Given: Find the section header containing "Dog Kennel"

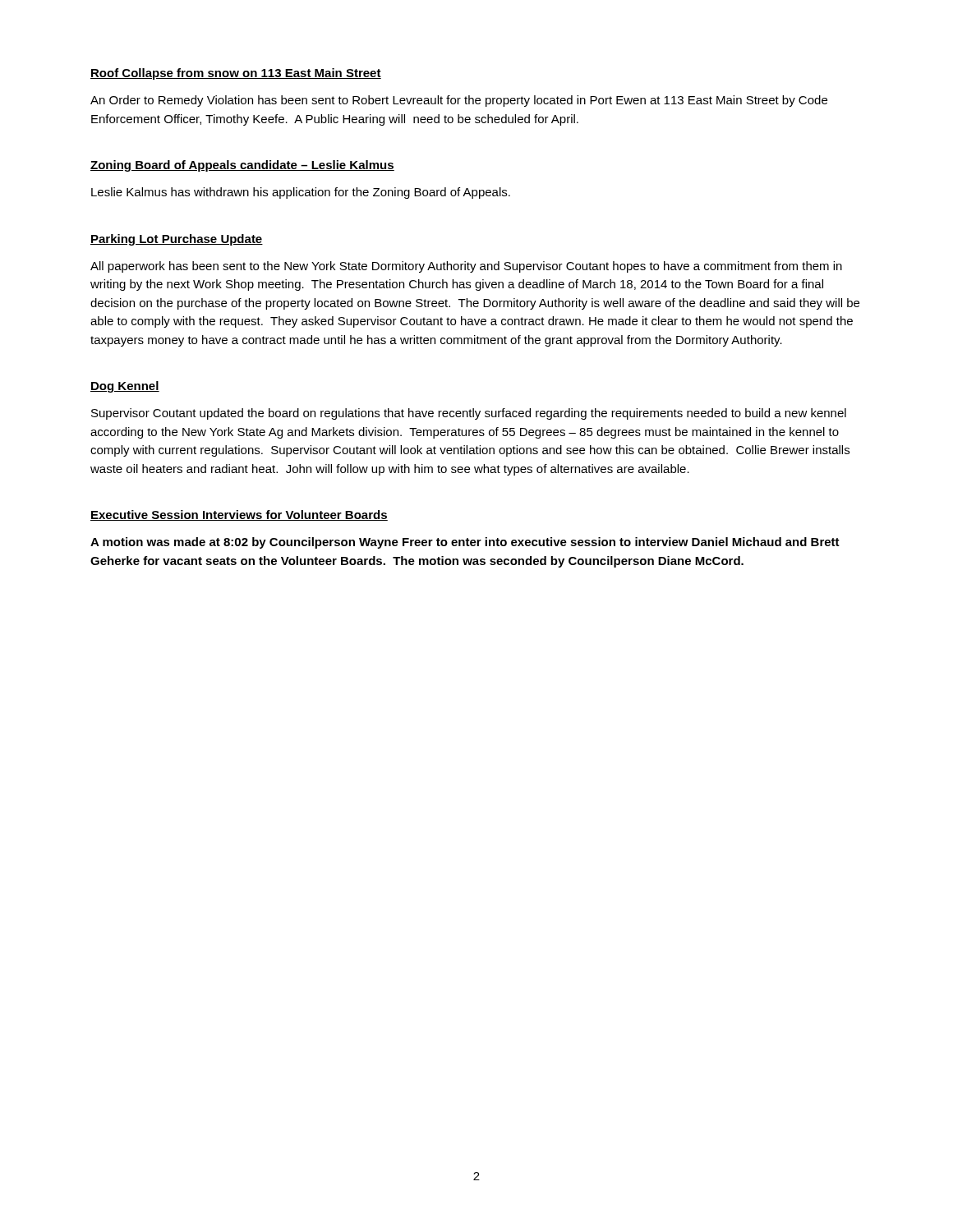Looking at the screenshot, I should [125, 386].
